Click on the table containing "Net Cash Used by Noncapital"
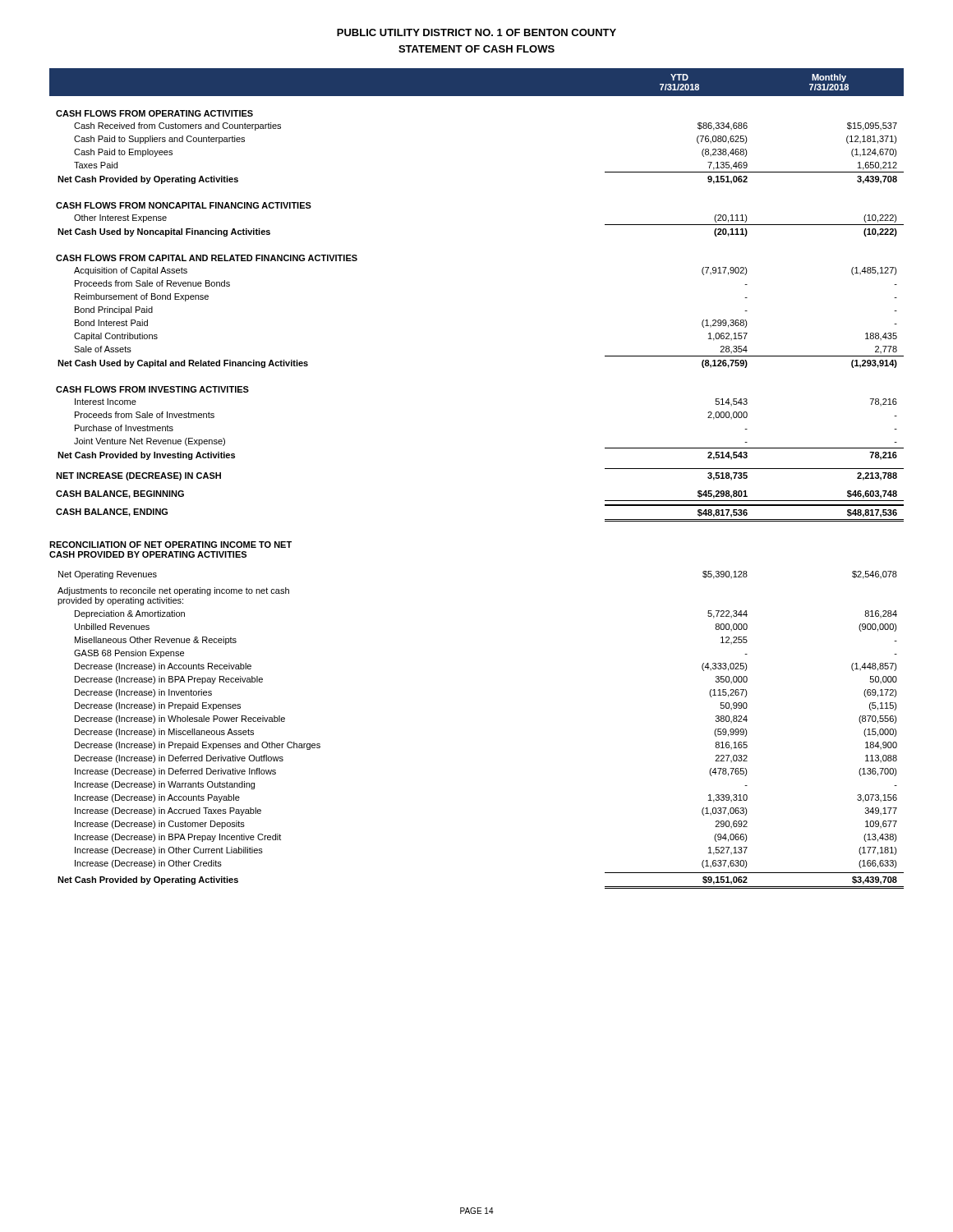Image resolution: width=953 pixels, height=1232 pixels. [x=476, y=295]
